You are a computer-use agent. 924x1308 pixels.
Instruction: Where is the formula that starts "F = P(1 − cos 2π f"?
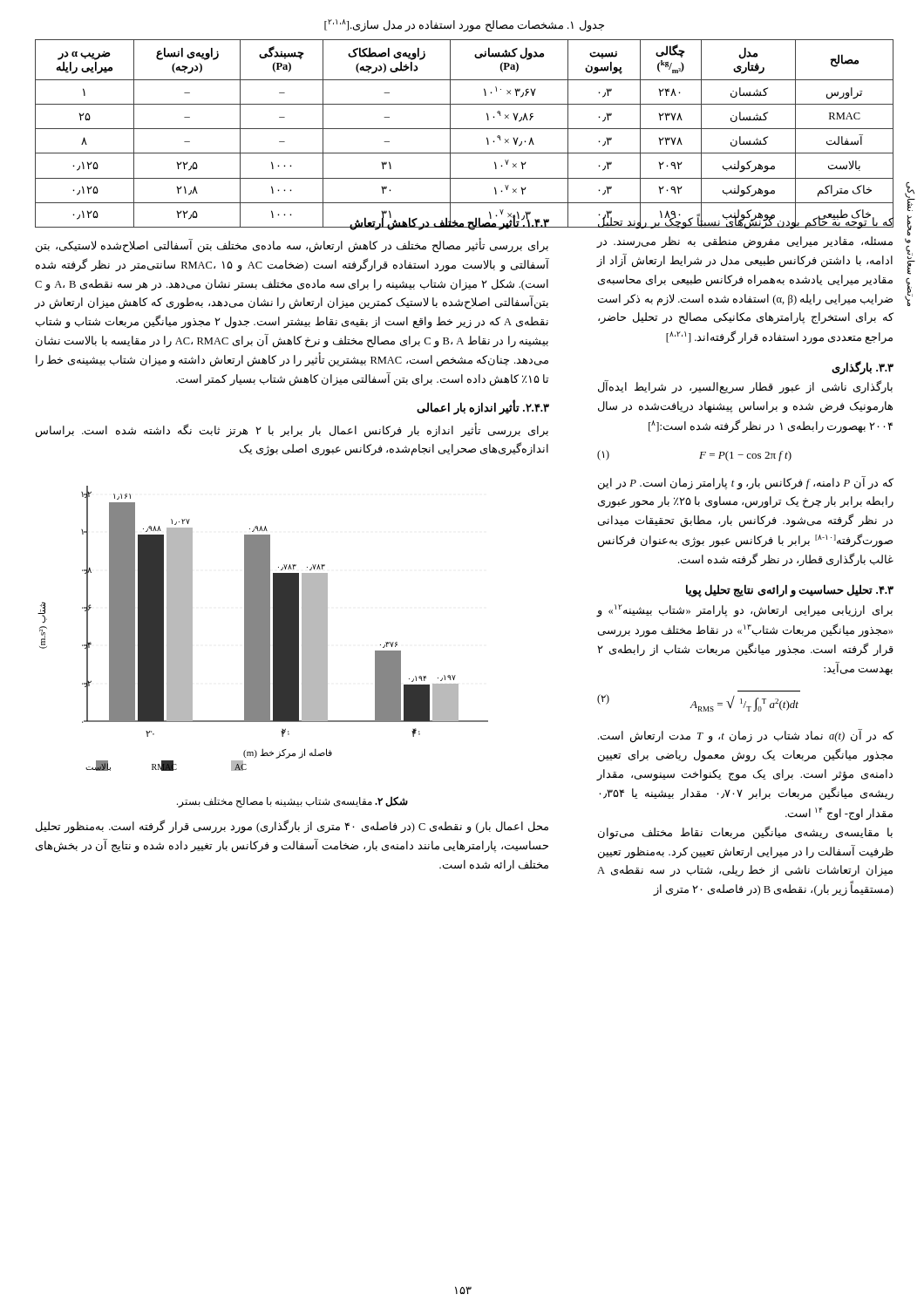694,455
